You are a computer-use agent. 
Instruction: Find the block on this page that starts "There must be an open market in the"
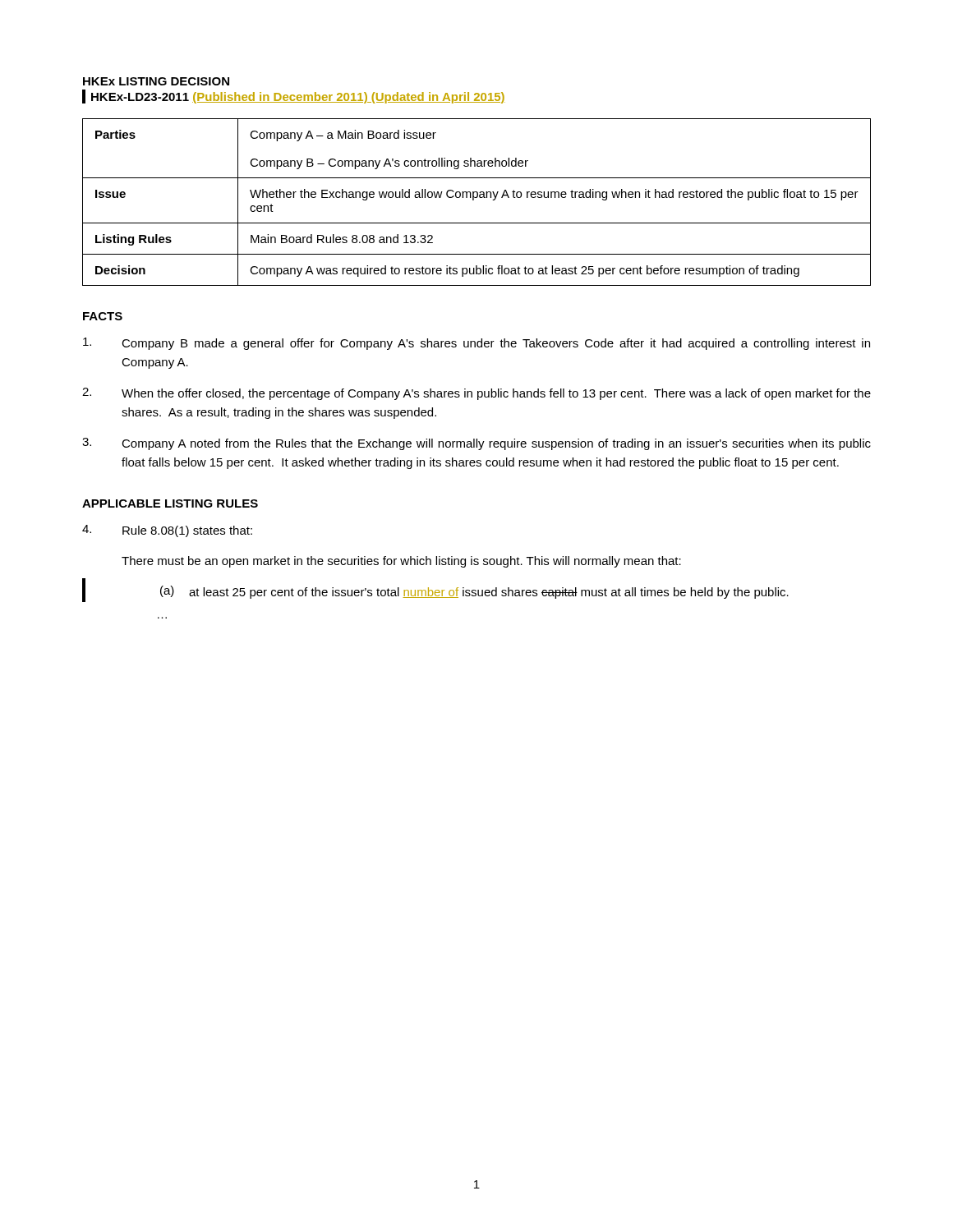coord(402,560)
